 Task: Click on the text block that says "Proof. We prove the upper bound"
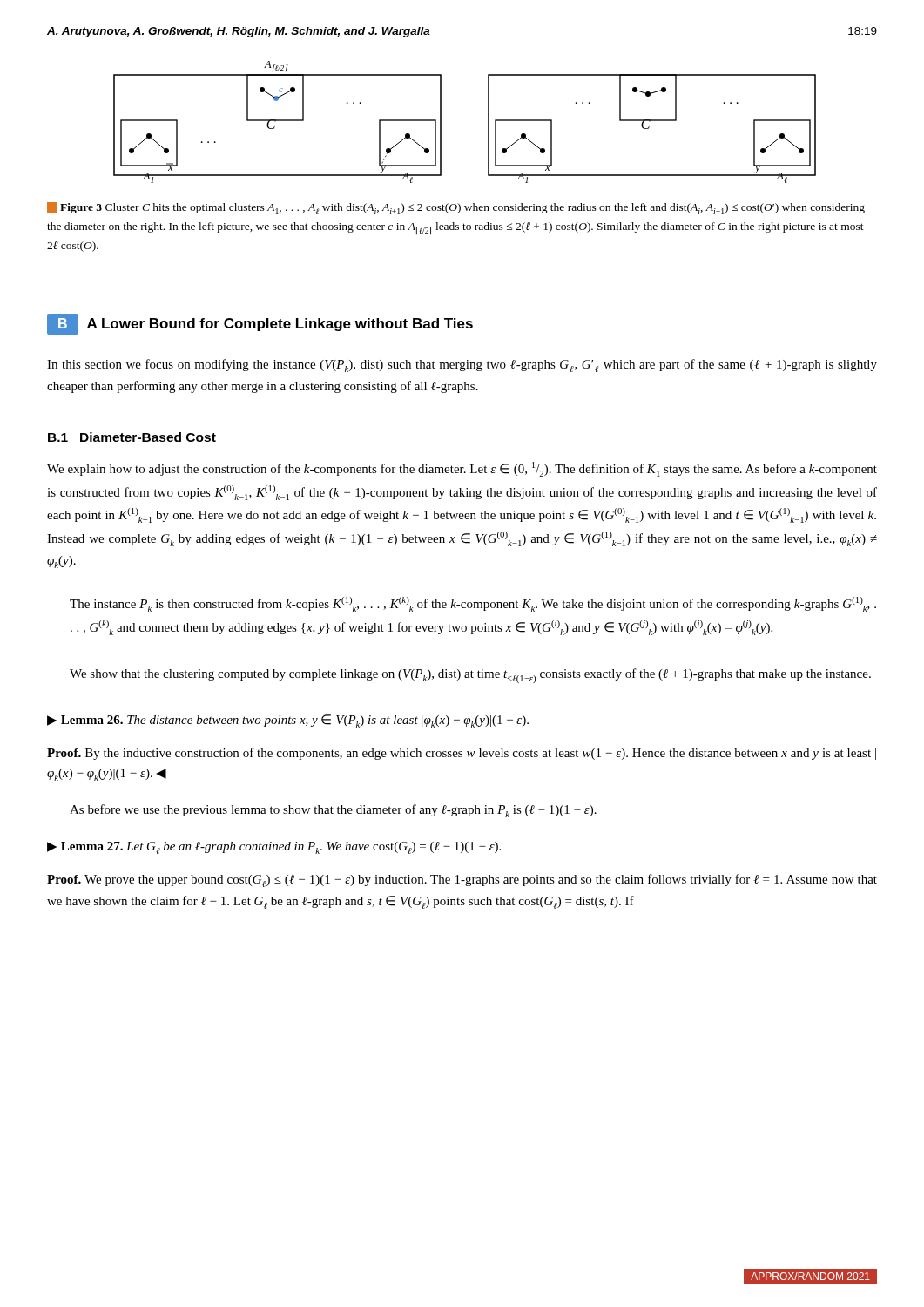(462, 891)
